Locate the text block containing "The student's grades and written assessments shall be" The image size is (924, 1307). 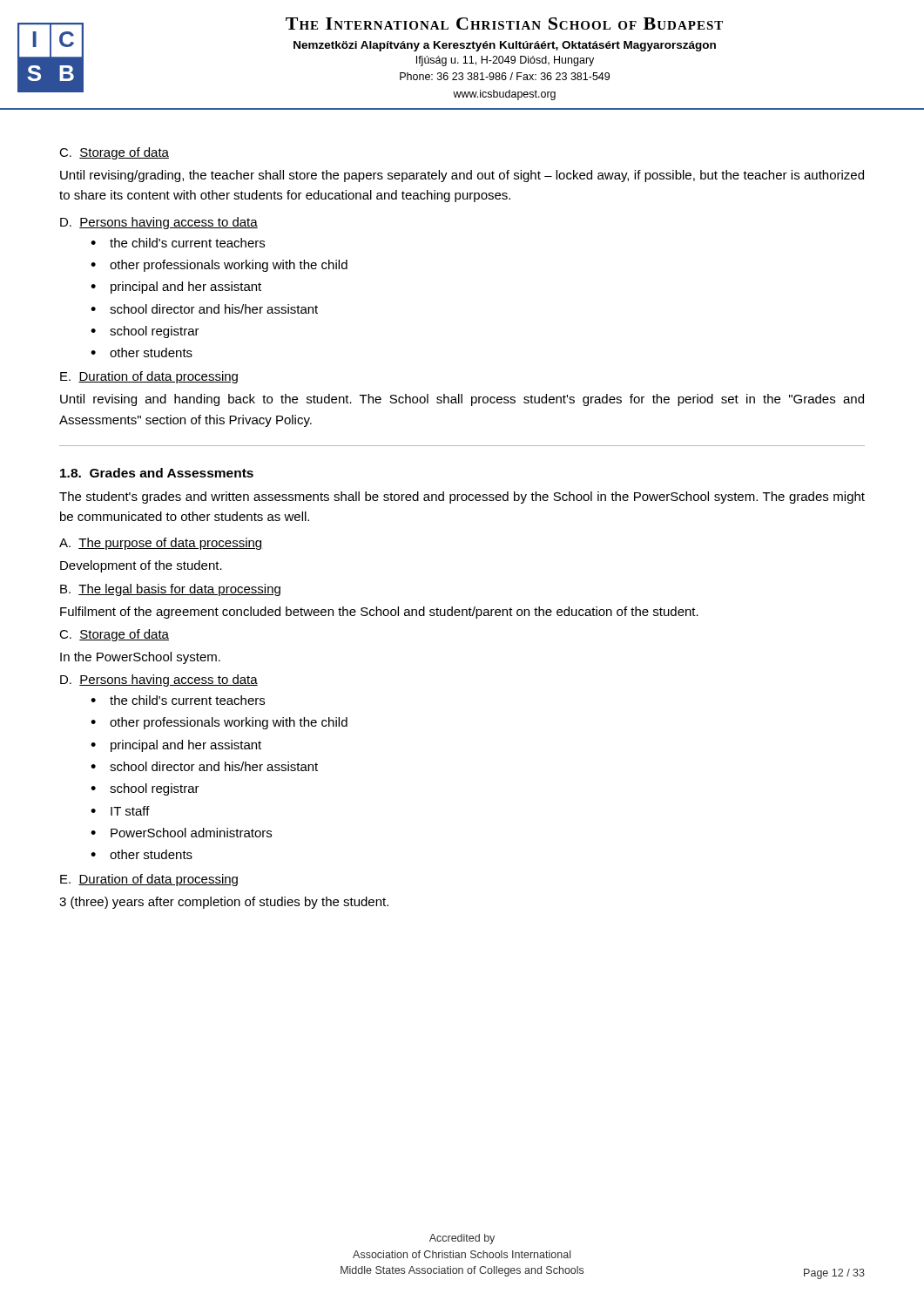coord(462,506)
